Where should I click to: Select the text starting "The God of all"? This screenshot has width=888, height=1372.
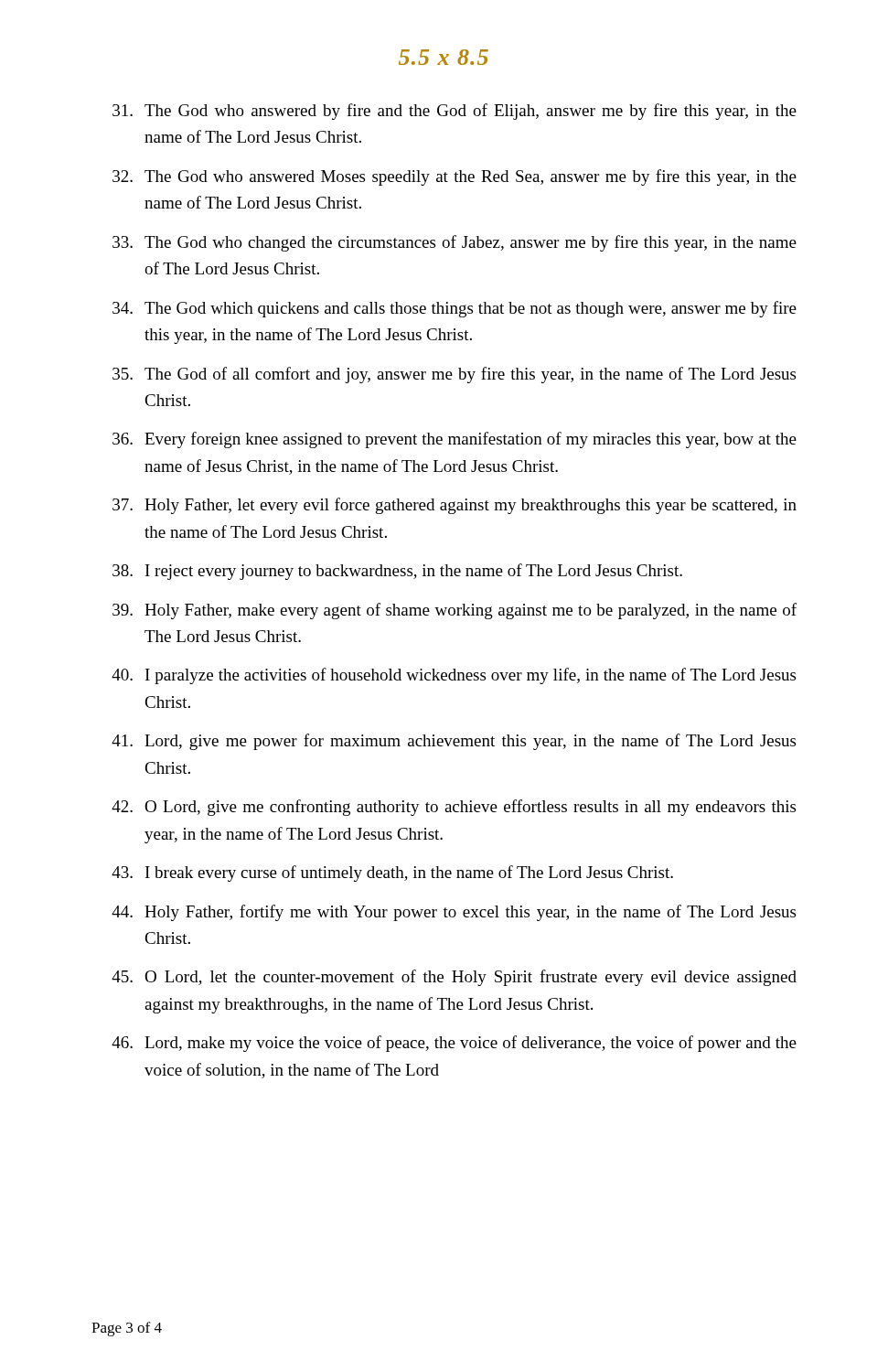click(471, 387)
